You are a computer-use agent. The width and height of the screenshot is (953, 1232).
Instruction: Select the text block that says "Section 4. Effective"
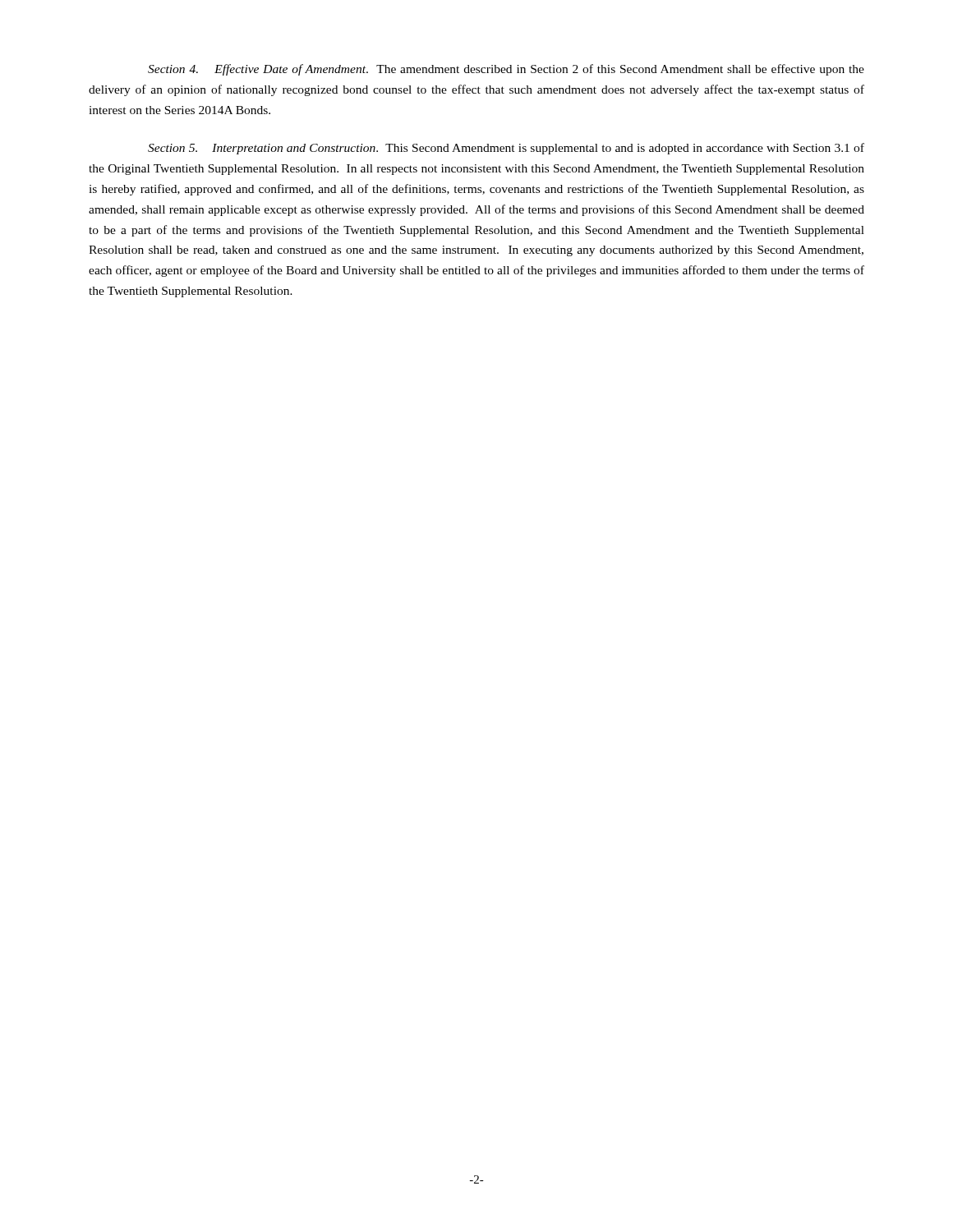[476, 90]
